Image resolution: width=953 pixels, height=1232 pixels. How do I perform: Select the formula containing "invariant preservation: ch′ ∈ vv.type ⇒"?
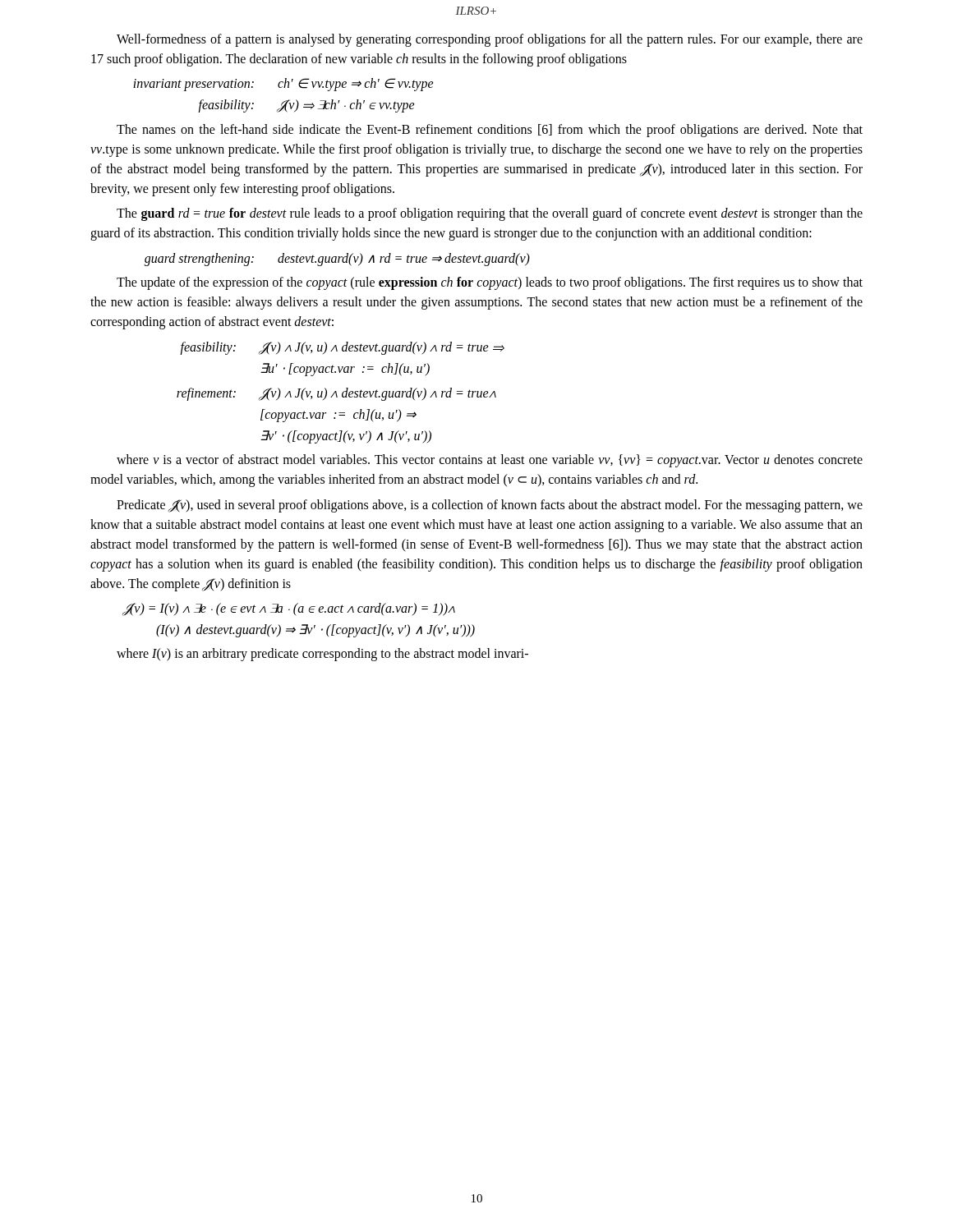(283, 85)
